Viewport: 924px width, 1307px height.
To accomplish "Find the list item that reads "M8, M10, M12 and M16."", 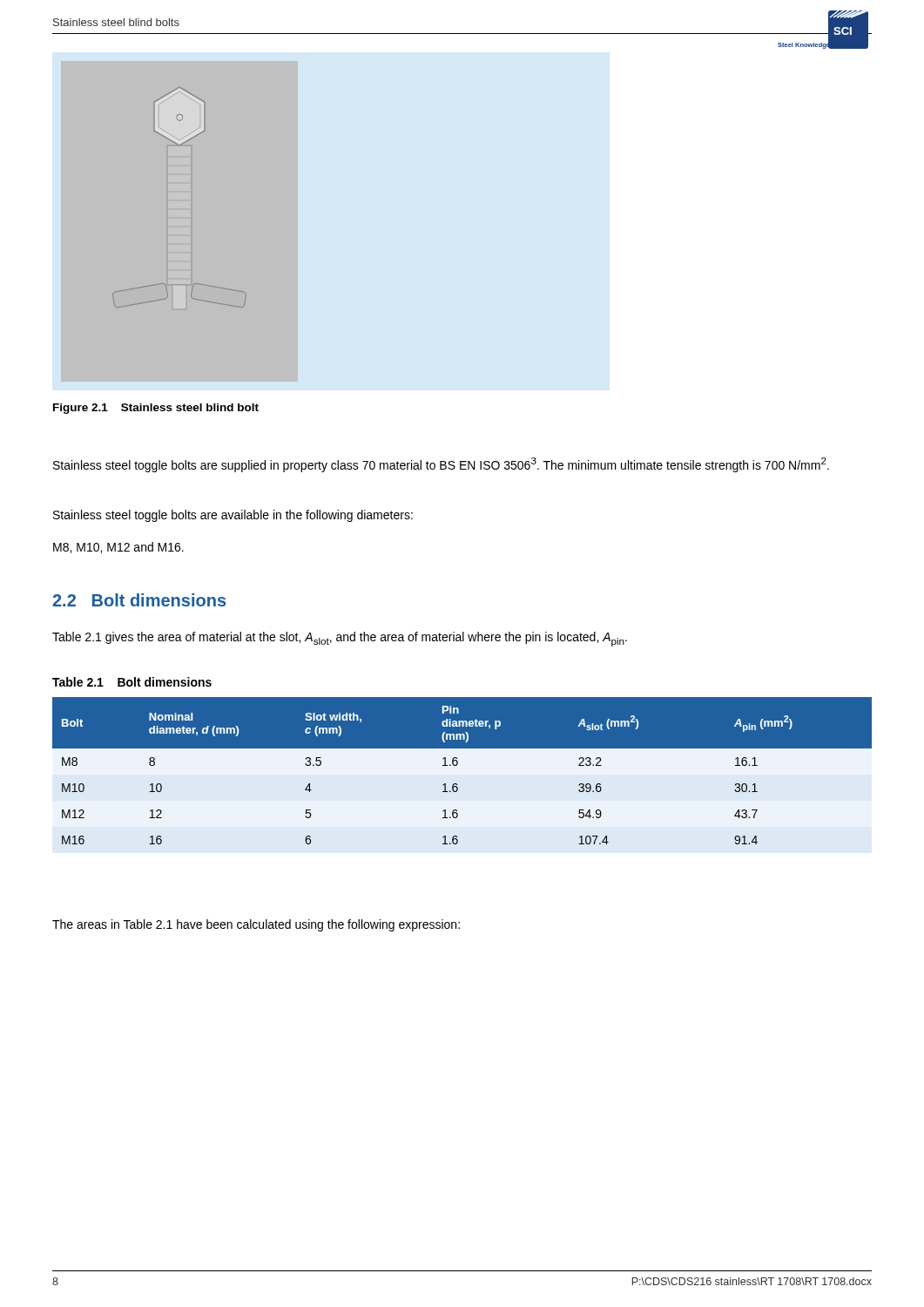I will pyautogui.click(x=118, y=547).
